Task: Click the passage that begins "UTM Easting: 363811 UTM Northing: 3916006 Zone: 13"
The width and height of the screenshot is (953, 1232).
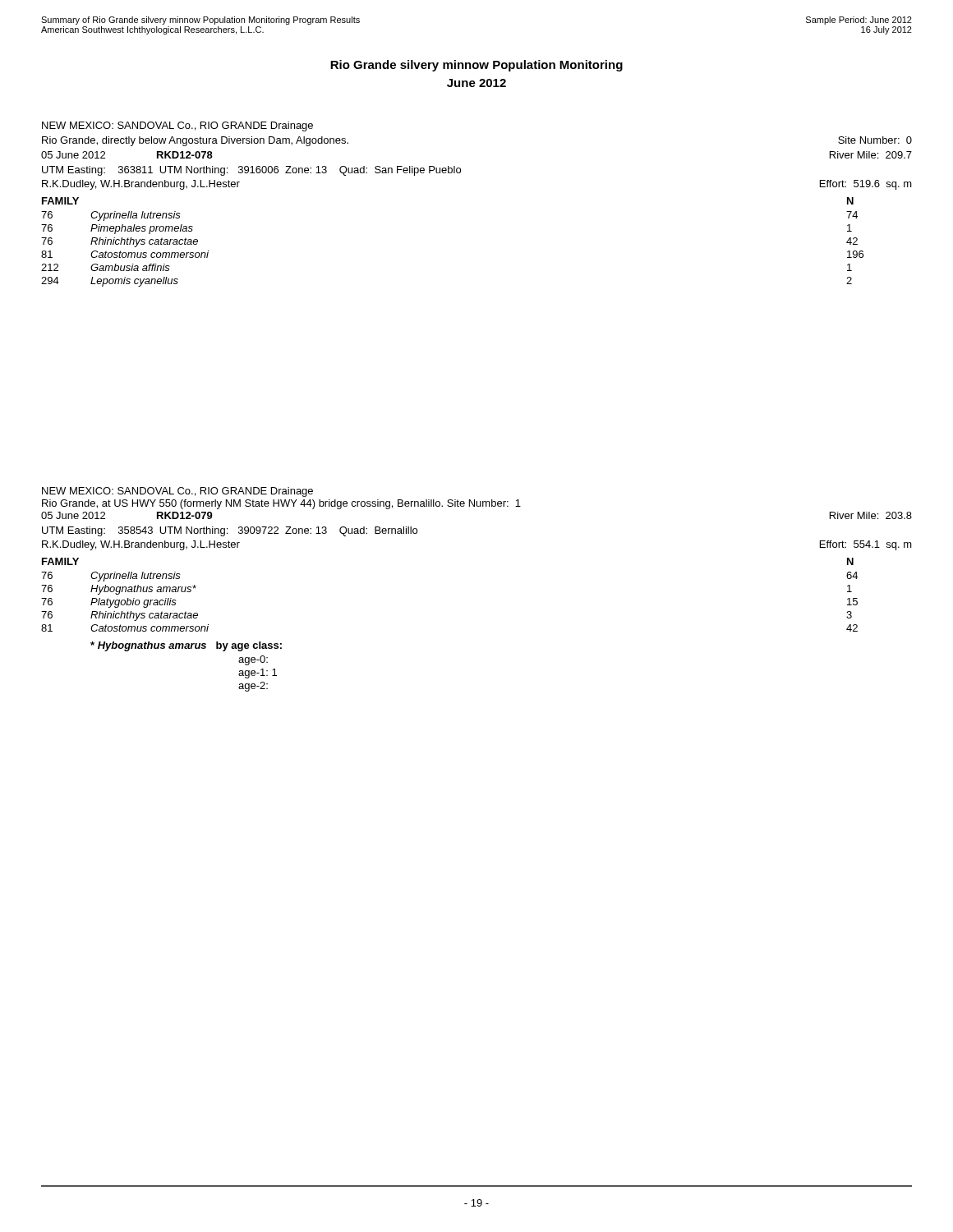Action: point(251,170)
